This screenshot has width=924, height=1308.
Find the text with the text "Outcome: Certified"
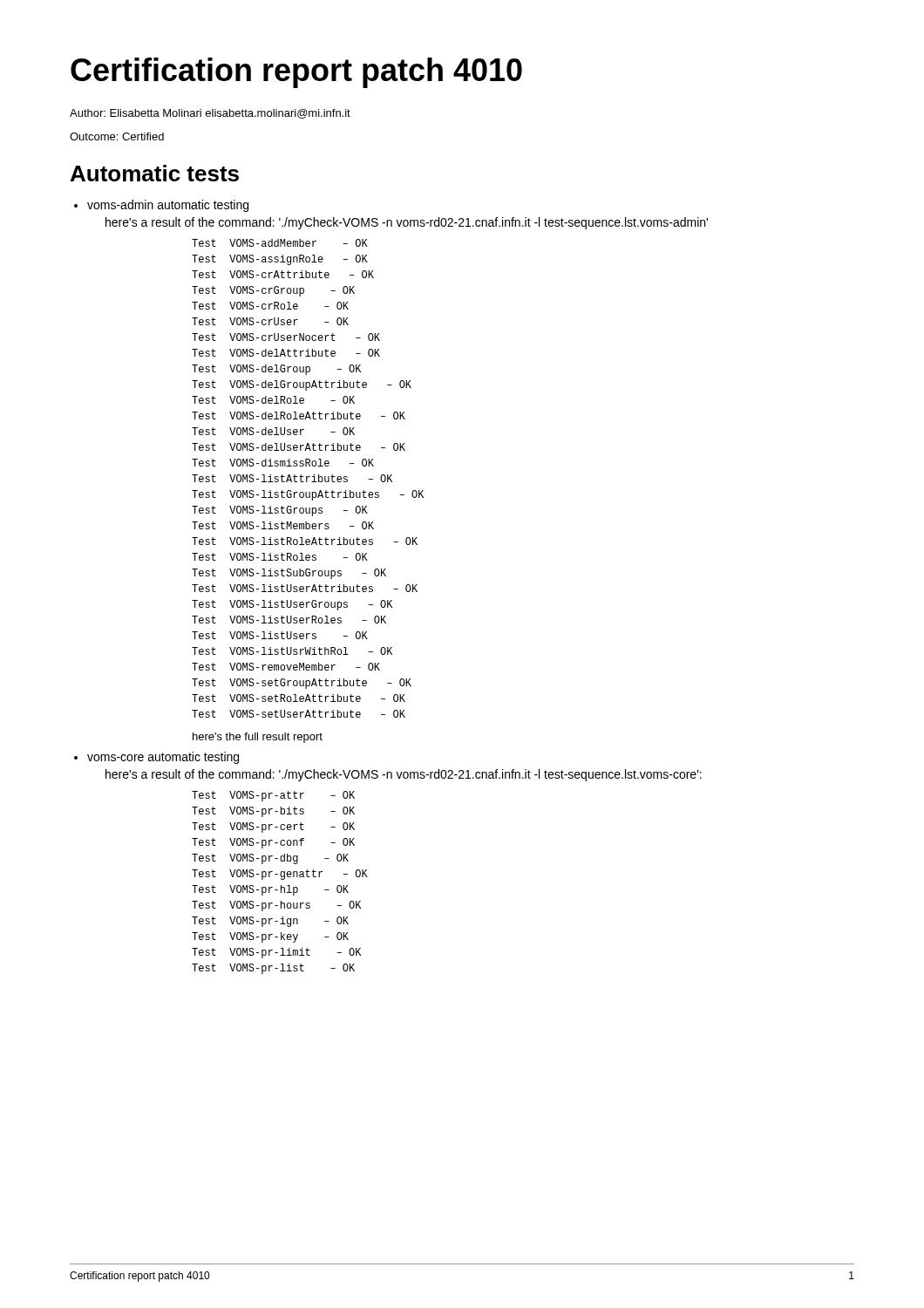pyautogui.click(x=117, y=136)
